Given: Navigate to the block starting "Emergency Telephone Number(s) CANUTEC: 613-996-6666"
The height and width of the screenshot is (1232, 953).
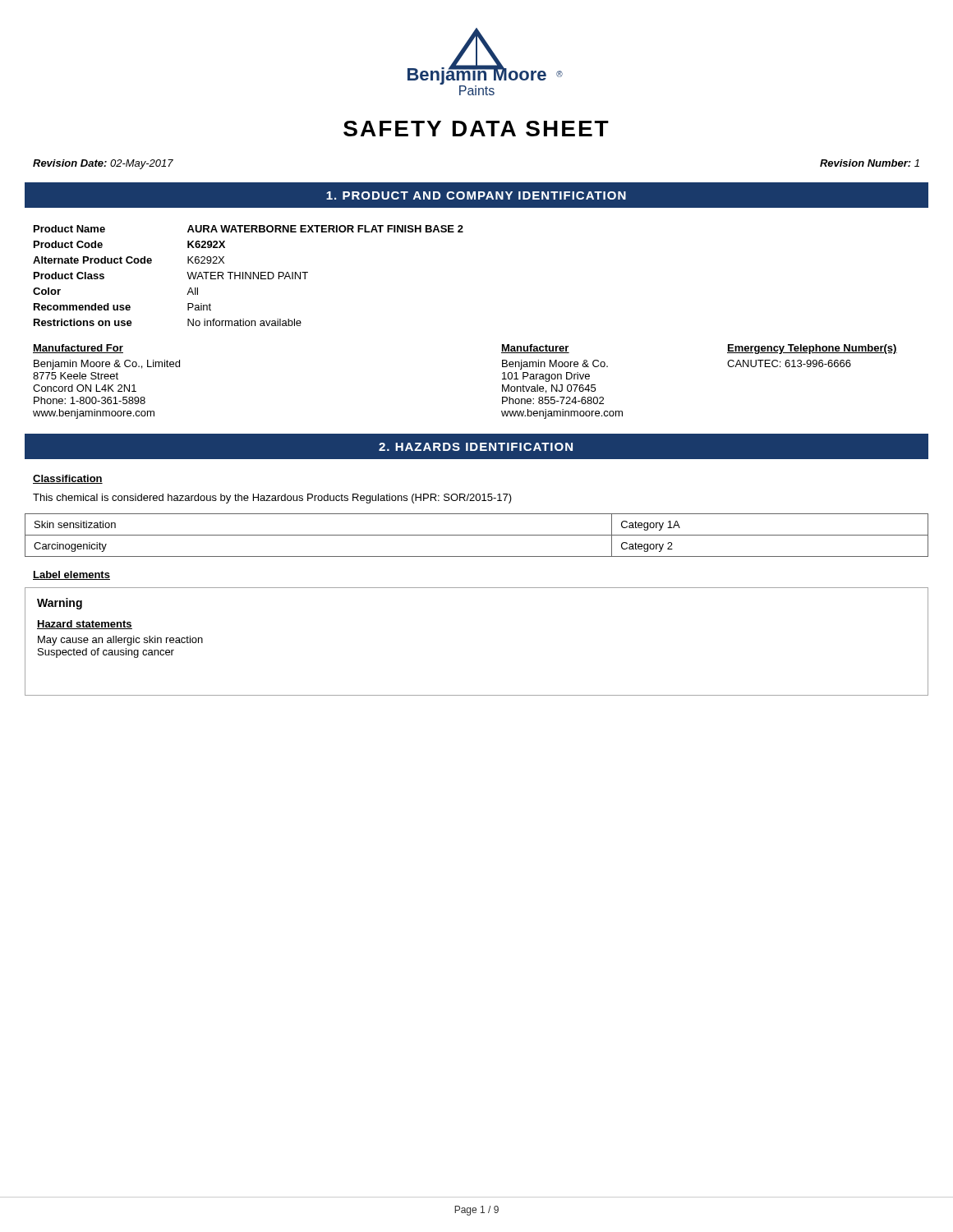Looking at the screenshot, I should click(824, 356).
